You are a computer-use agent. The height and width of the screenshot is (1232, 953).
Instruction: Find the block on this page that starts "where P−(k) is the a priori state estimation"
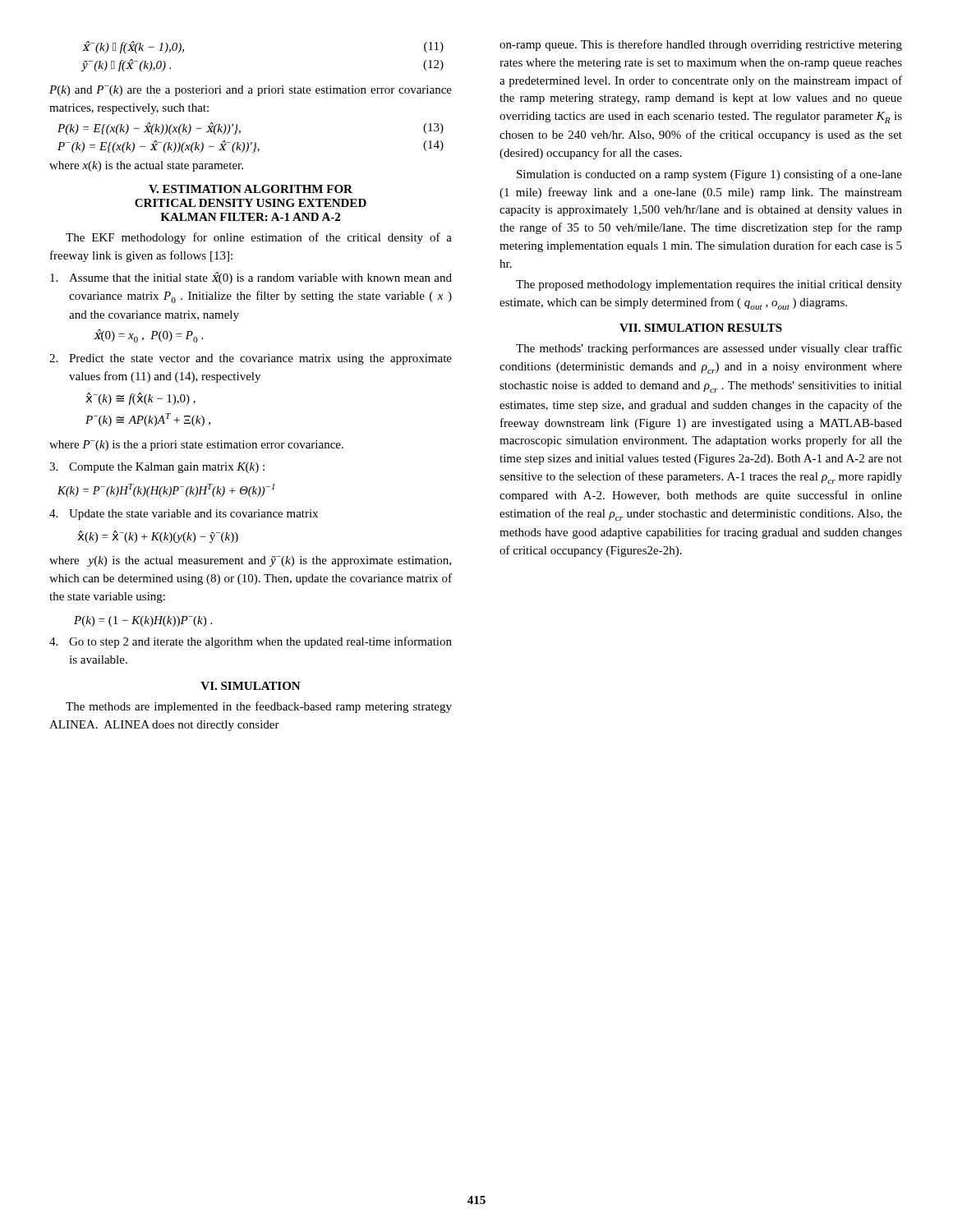coord(251,444)
